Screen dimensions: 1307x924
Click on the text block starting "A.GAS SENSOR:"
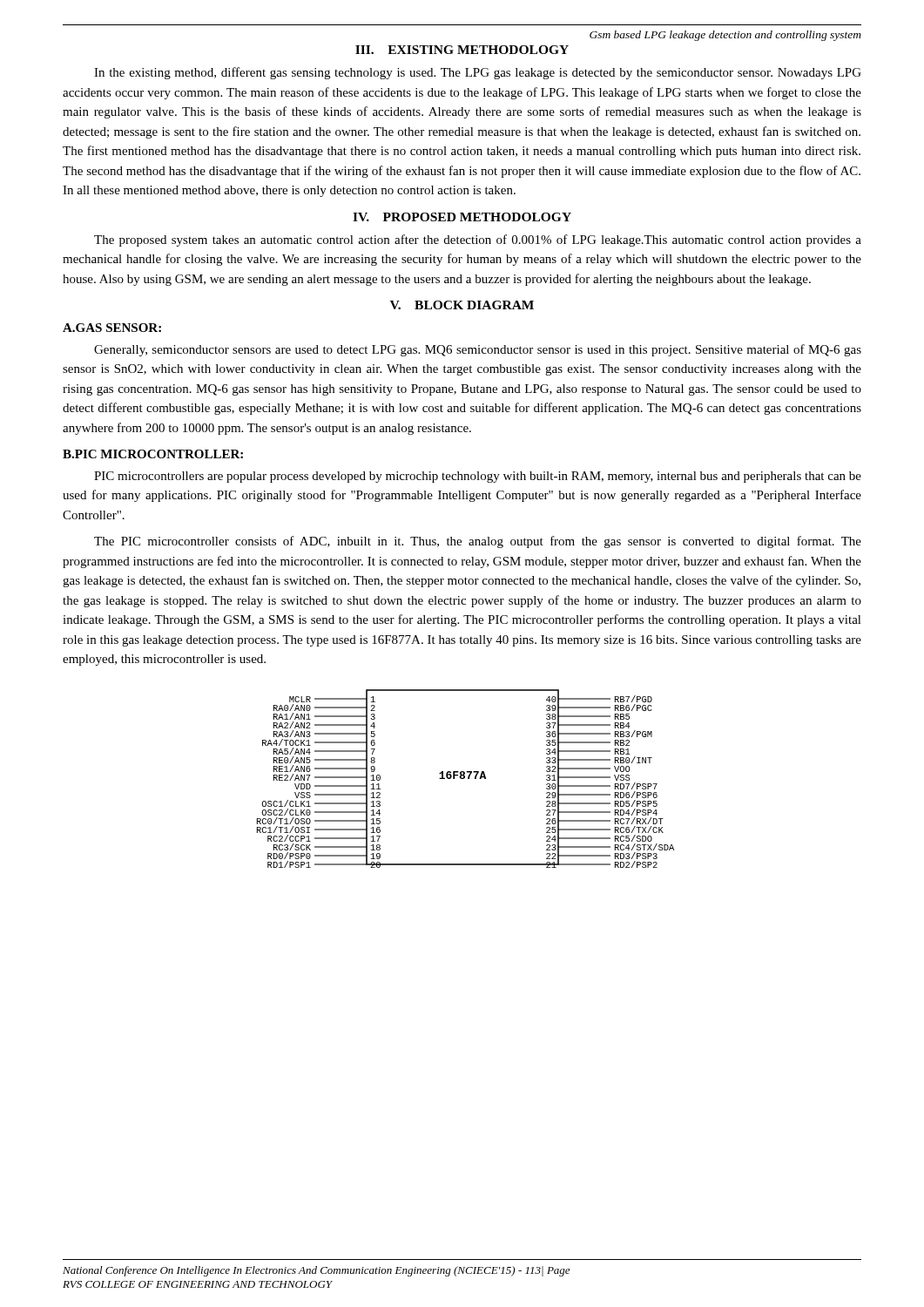(112, 328)
